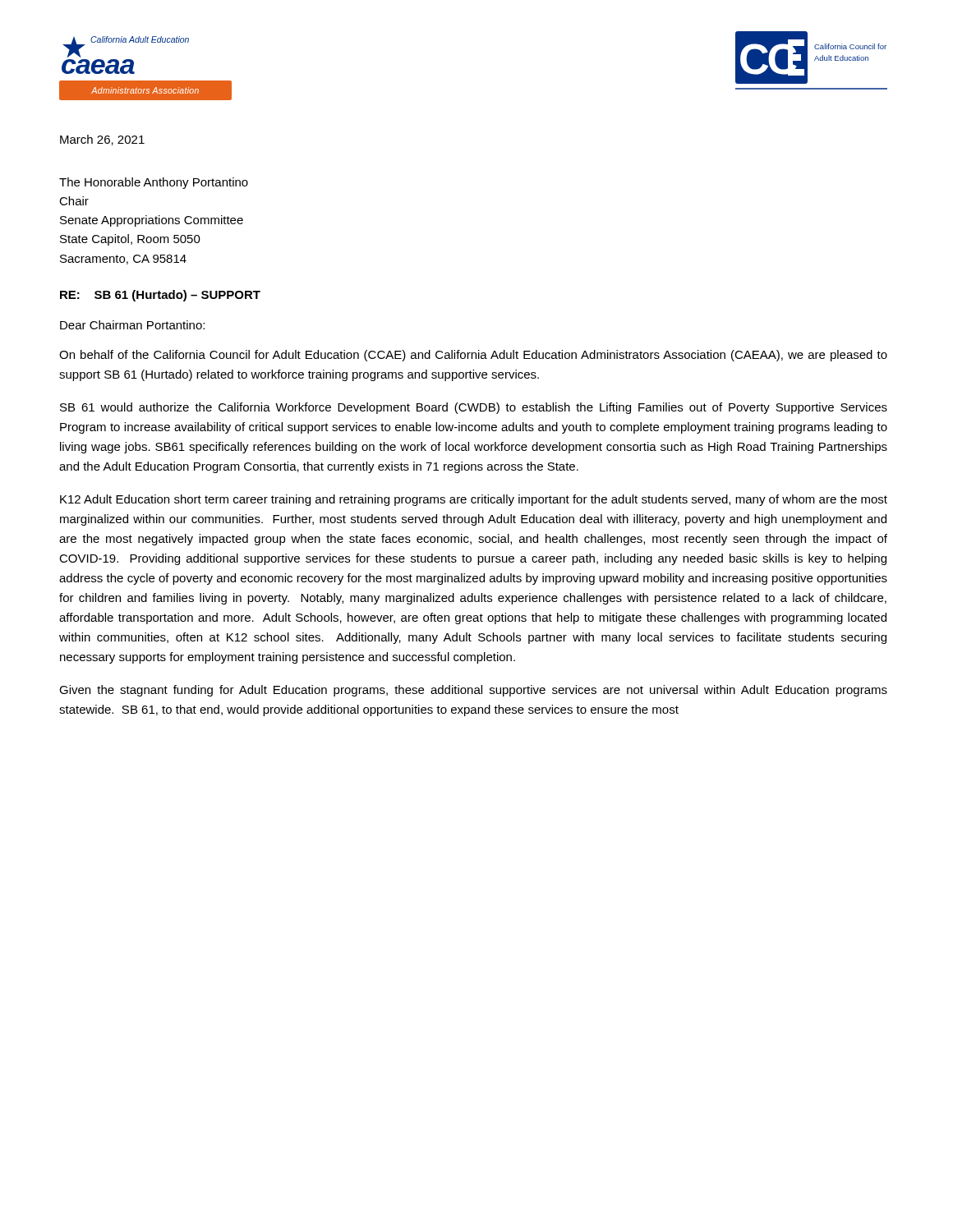The width and height of the screenshot is (953, 1232).
Task: Find the text block that reads "Given the stagnant funding for"
Action: click(473, 699)
